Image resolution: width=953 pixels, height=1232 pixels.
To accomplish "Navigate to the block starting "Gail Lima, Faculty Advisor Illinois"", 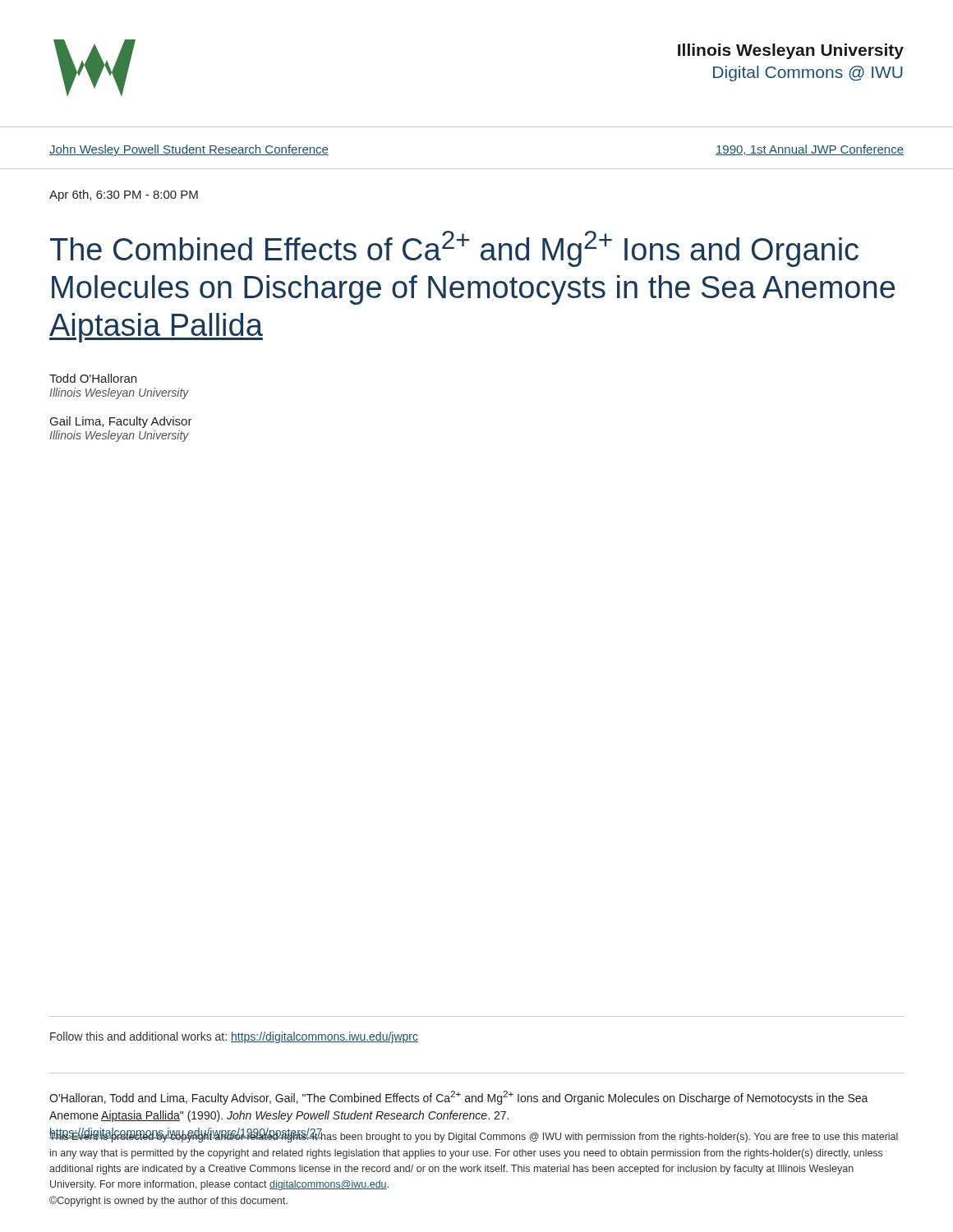I will pyautogui.click(x=121, y=422).
